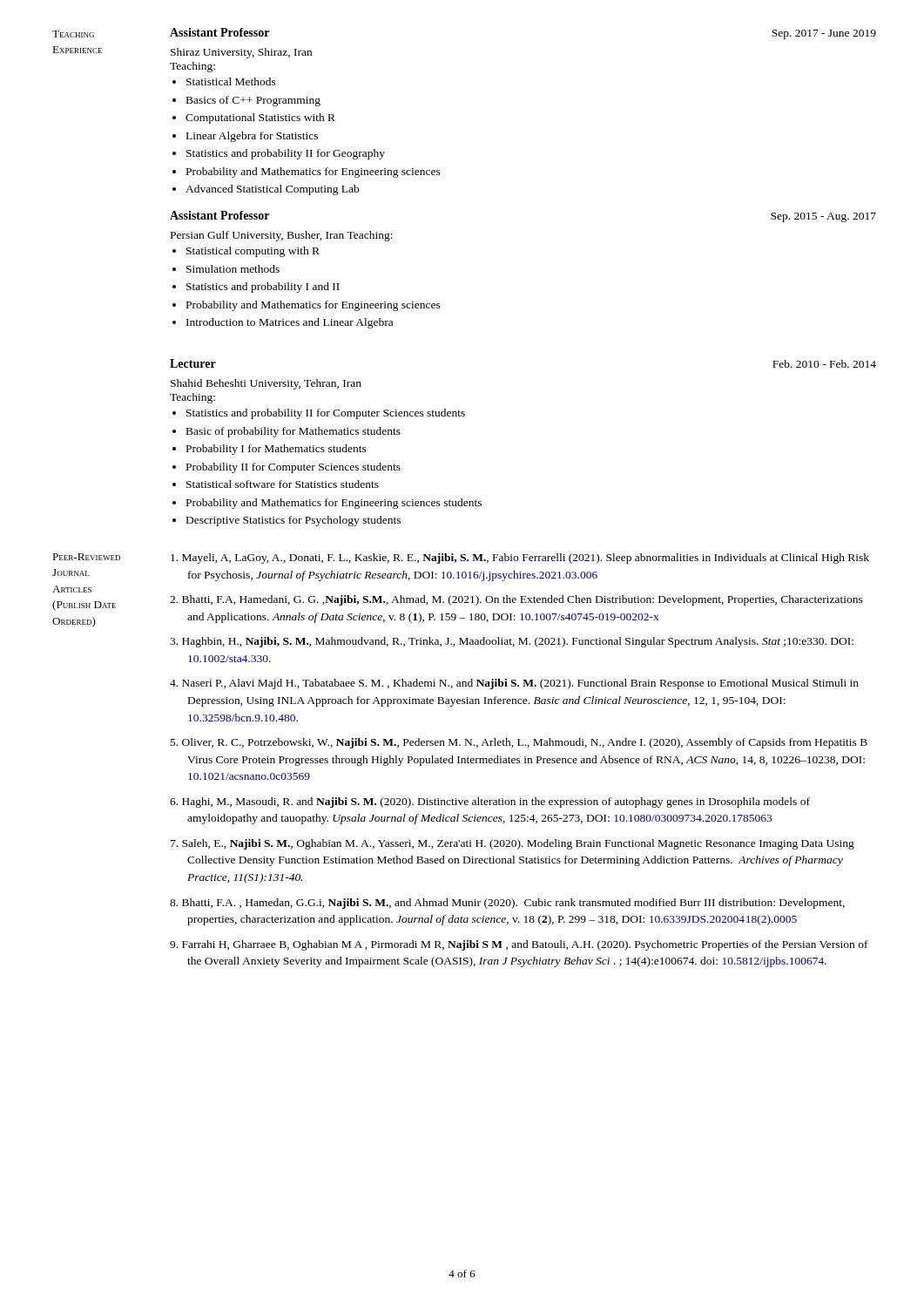Viewport: 924px width, 1307px height.
Task: Click on the text containing "Lecturer Feb. 2010 - Feb. 2014"
Action: point(197,363)
